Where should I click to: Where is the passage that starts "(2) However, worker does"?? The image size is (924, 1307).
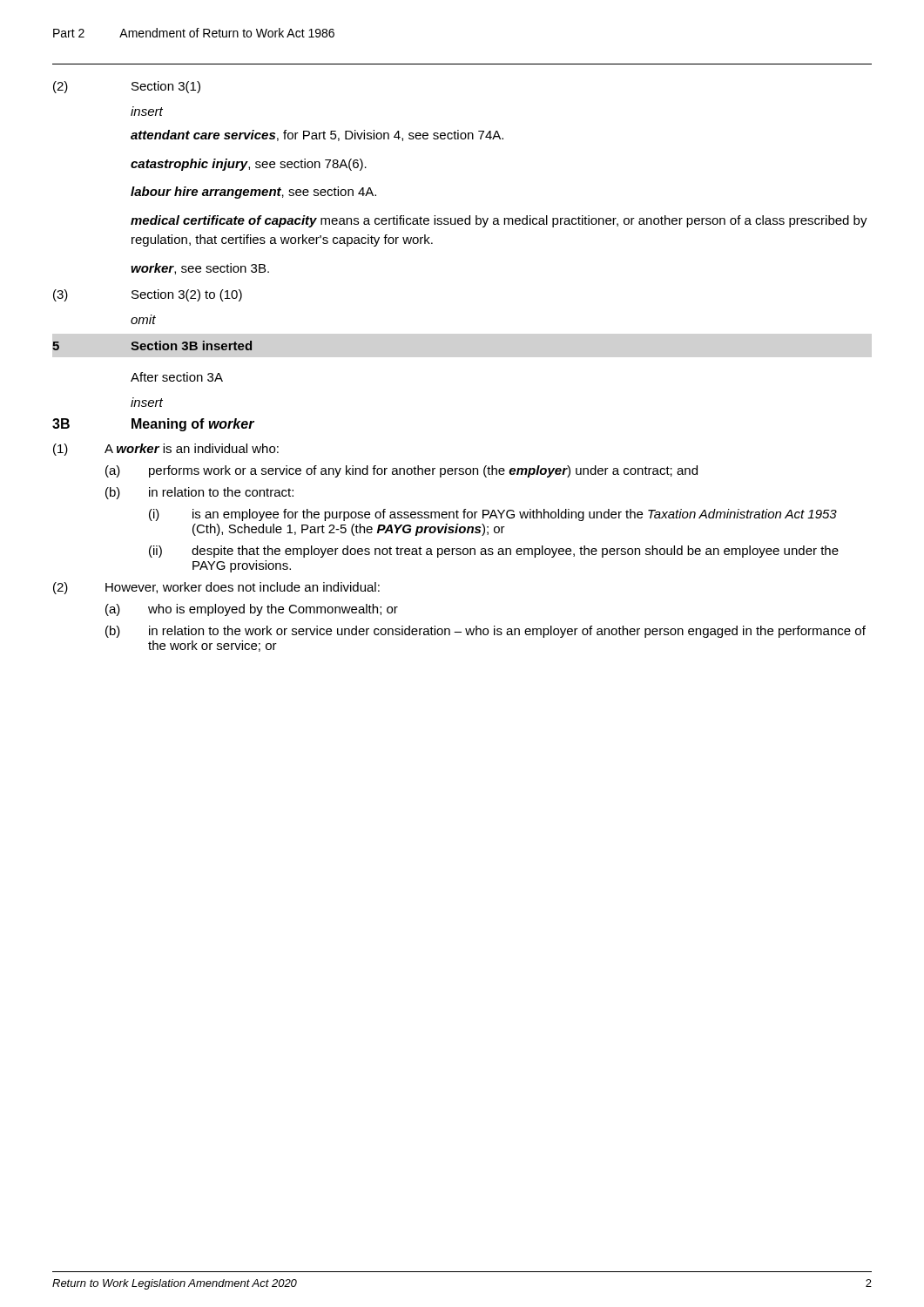pyautogui.click(x=216, y=588)
